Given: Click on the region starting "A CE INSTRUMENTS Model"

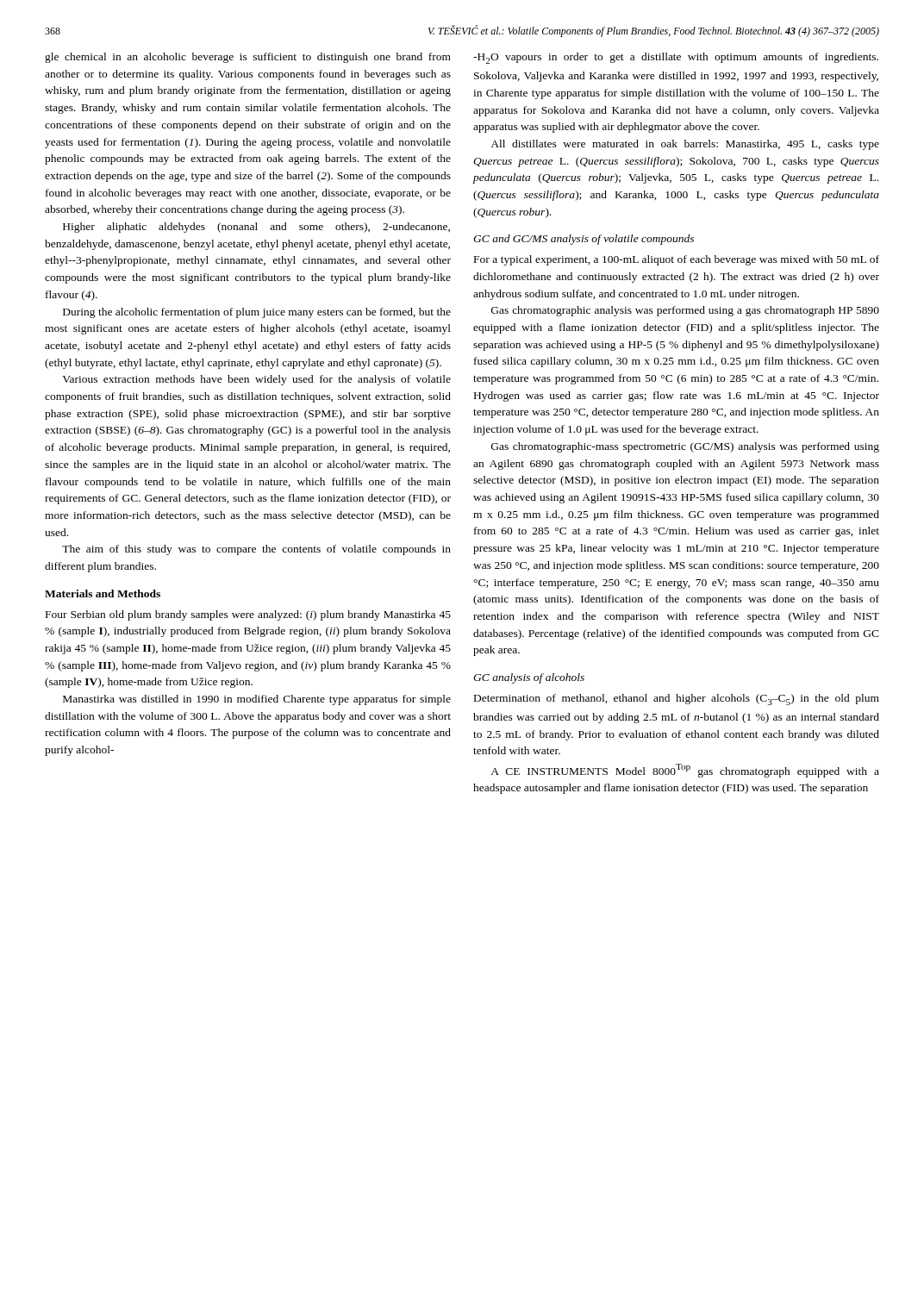Looking at the screenshot, I should click(x=676, y=778).
